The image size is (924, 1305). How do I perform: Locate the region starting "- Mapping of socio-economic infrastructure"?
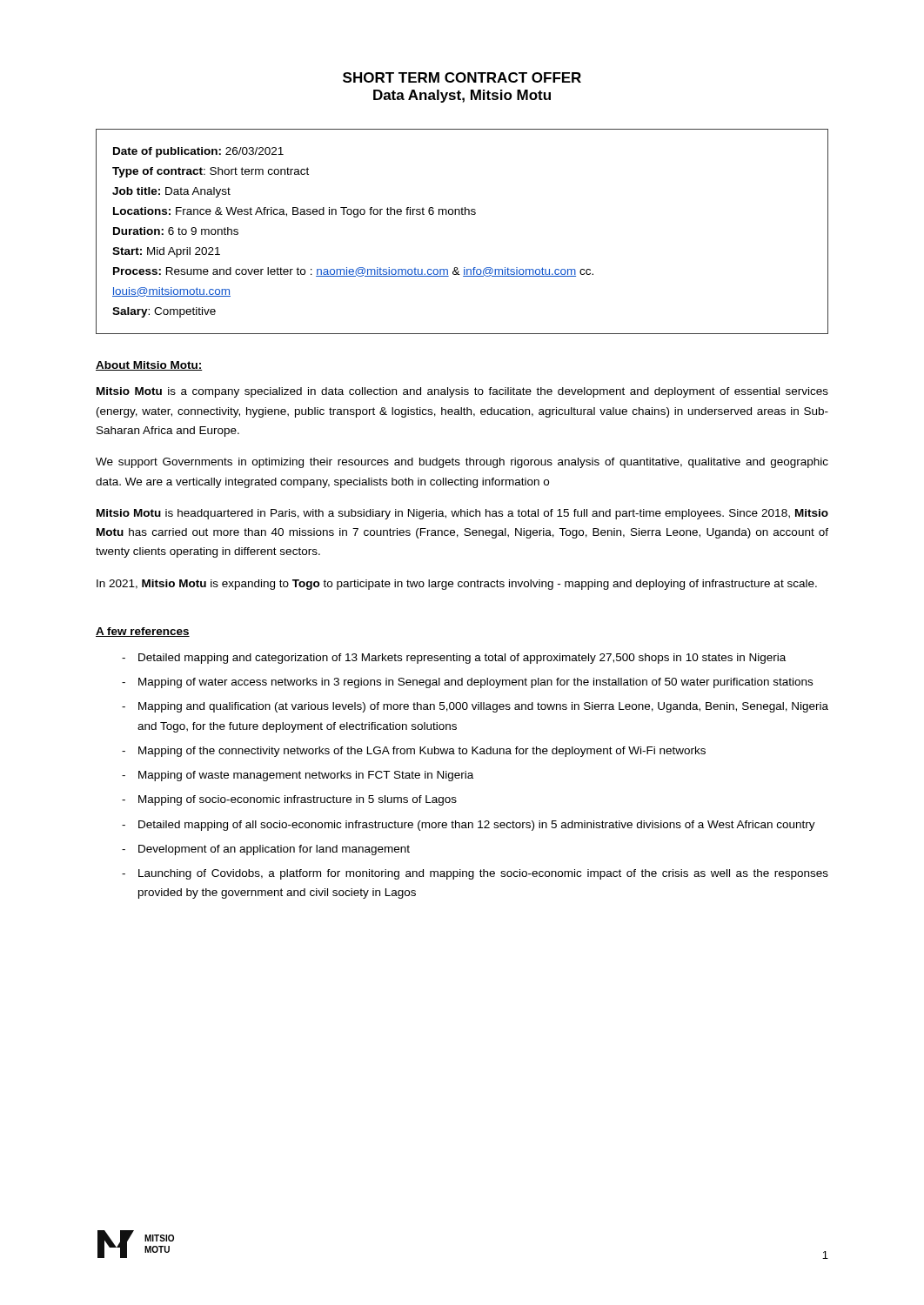(289, 800)
